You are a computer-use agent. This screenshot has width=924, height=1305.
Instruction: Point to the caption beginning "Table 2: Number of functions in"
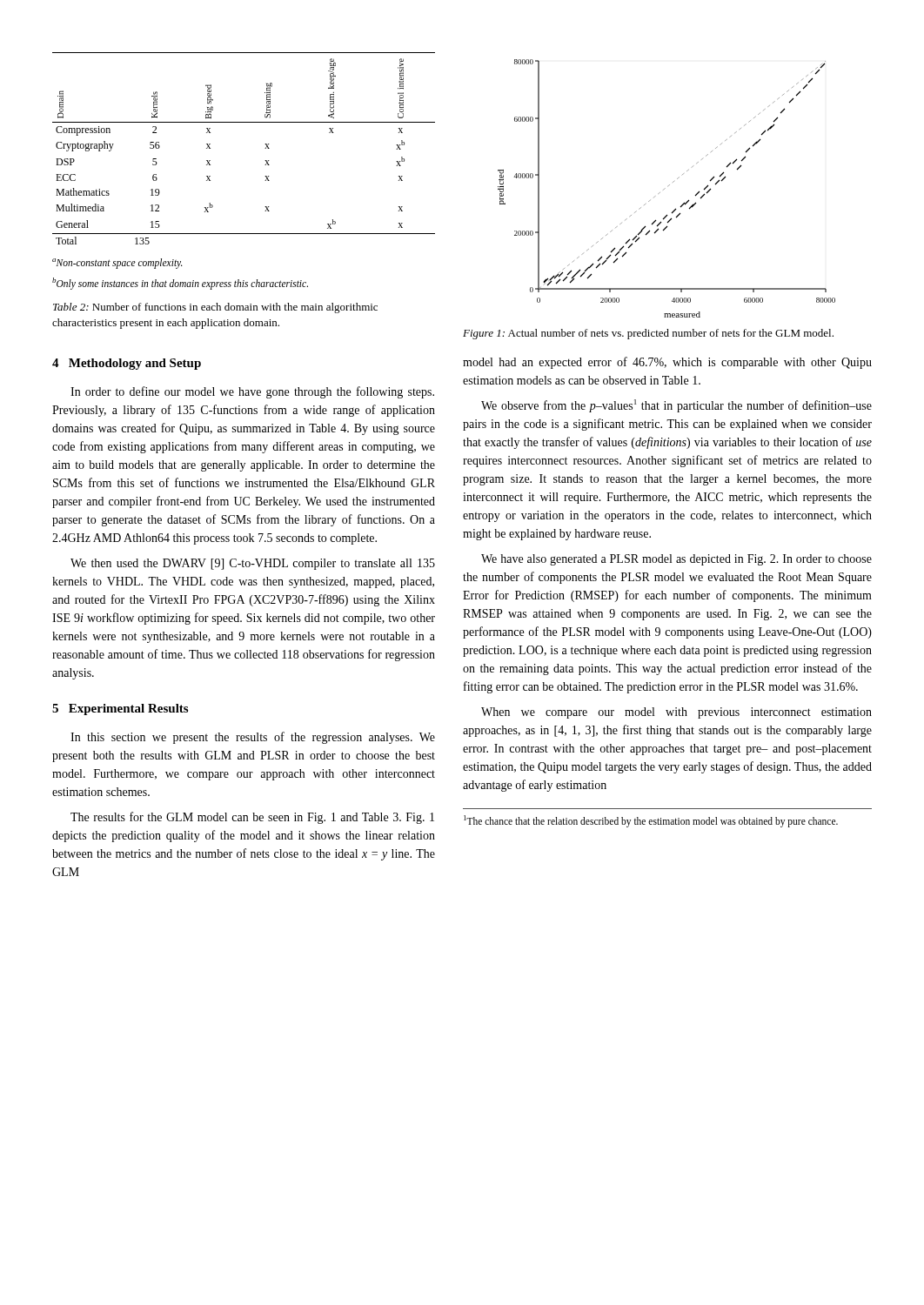(215, 315)
